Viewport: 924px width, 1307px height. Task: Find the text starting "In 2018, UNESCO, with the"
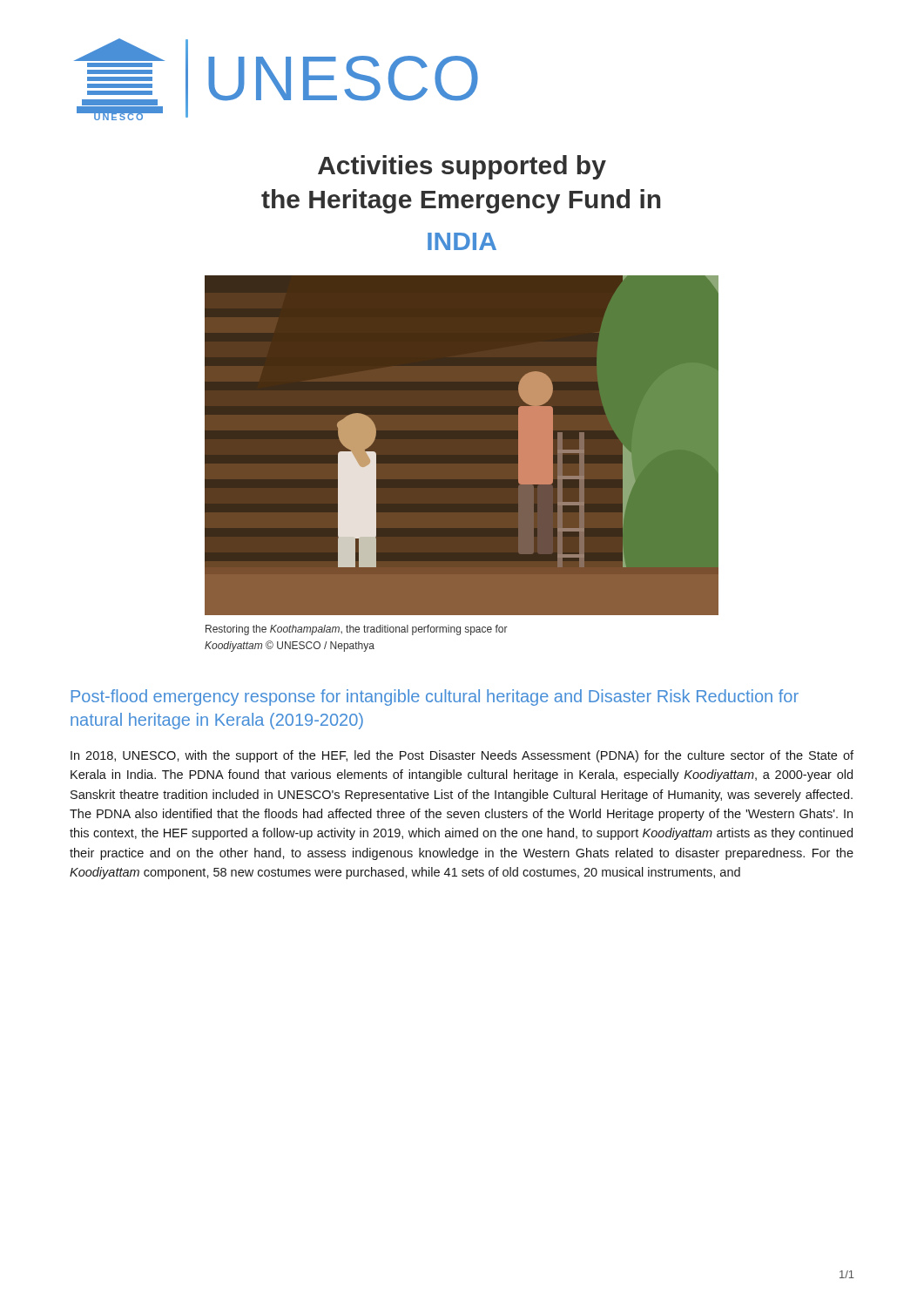pos(462,814)
